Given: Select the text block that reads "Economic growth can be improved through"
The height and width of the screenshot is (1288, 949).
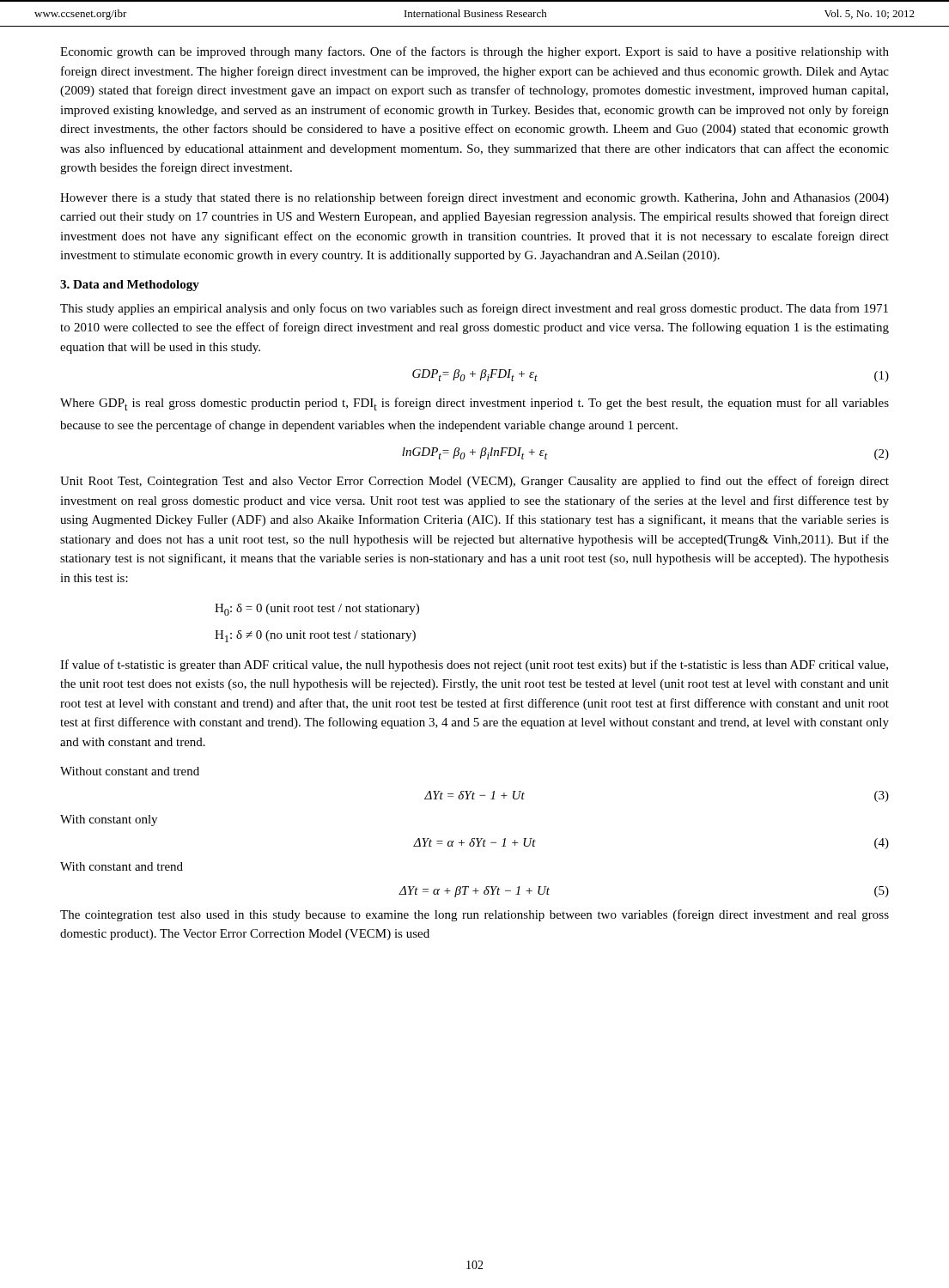Looking at the screenshot, I should [x=474, y=110].
